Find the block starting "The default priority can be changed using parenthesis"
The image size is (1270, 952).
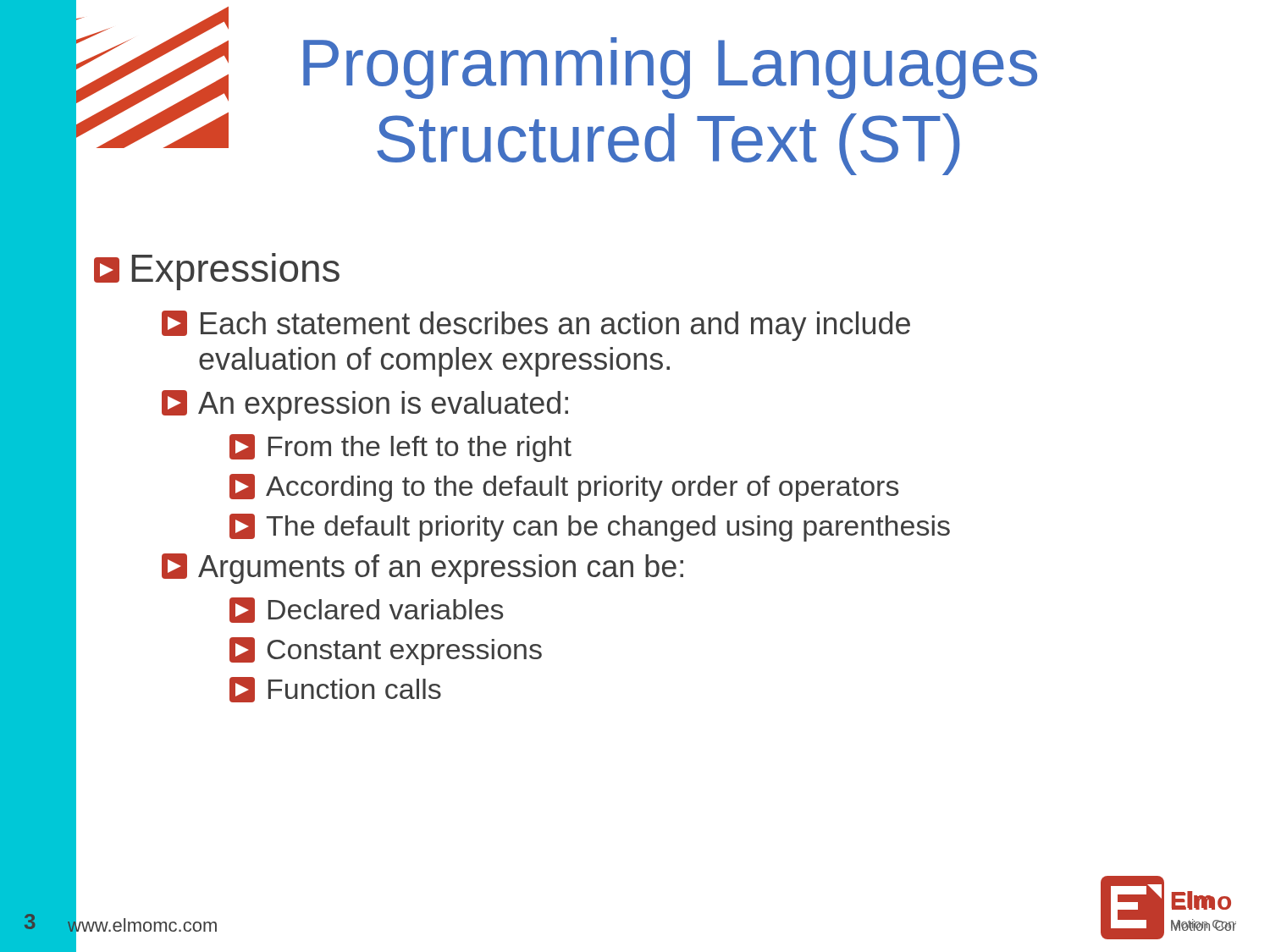point(590,526)
